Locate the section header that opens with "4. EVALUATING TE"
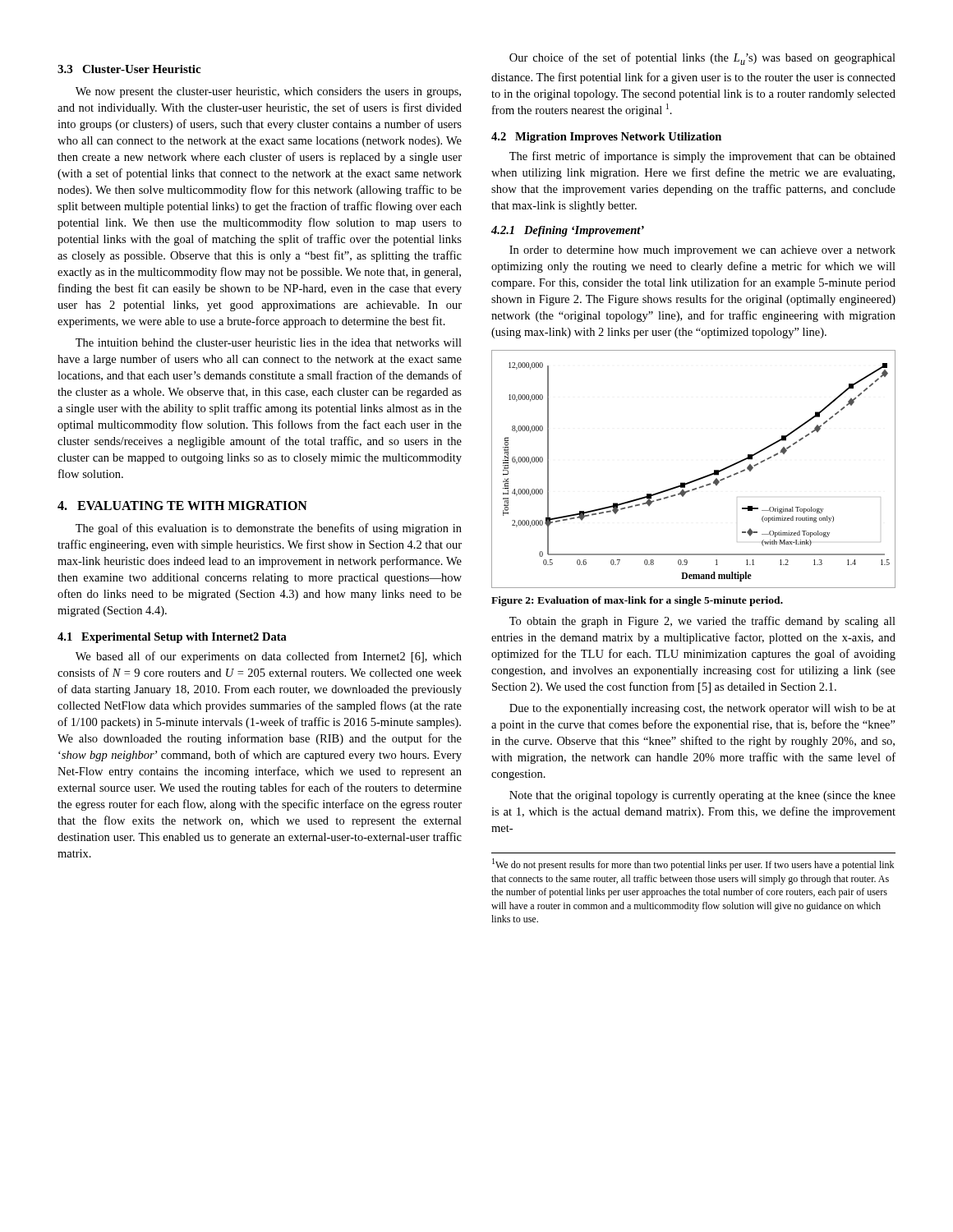Viewport: 953px width, 1232px height. (x=182, y=505)
